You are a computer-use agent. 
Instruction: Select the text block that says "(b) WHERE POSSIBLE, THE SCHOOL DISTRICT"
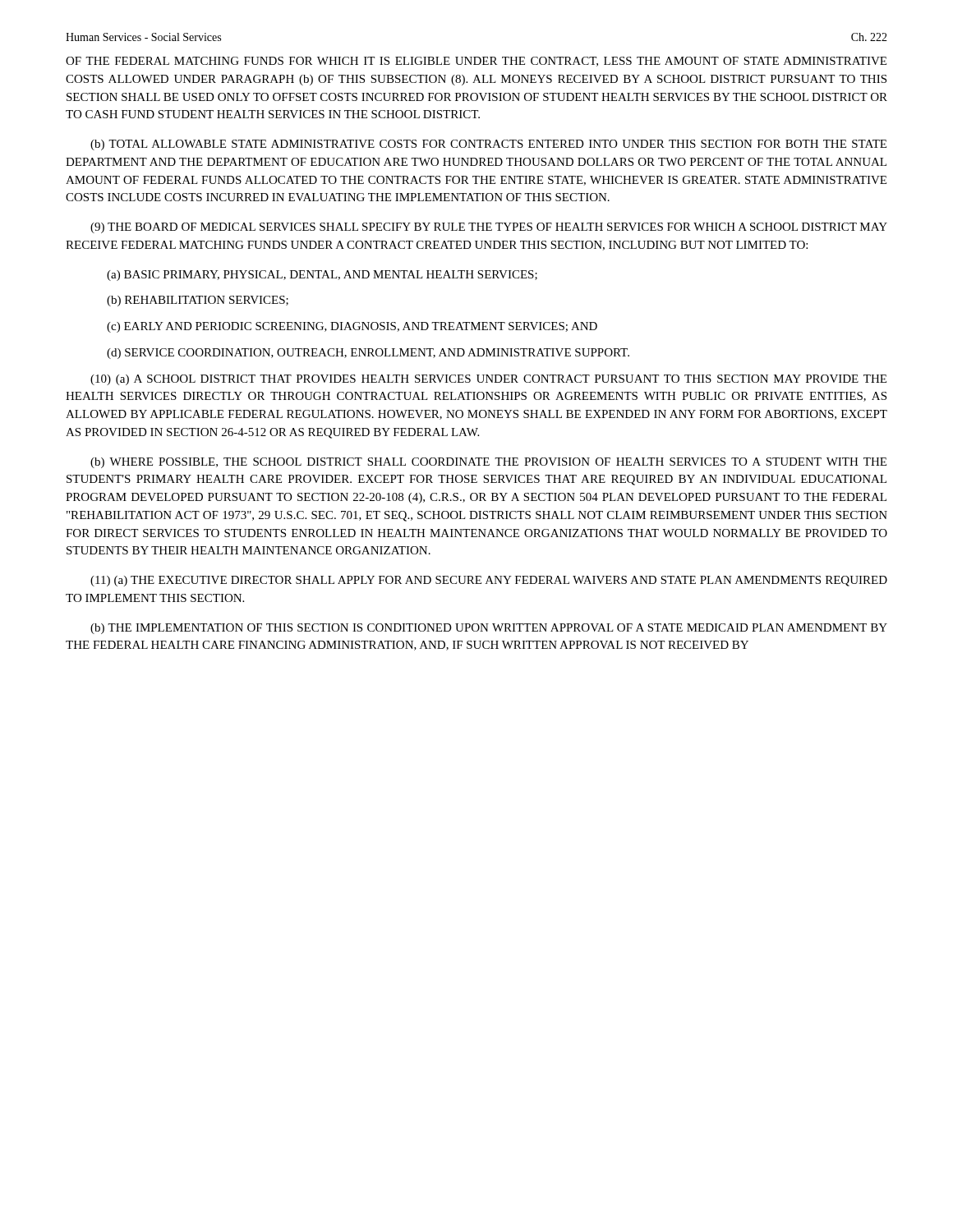[476, 506]
